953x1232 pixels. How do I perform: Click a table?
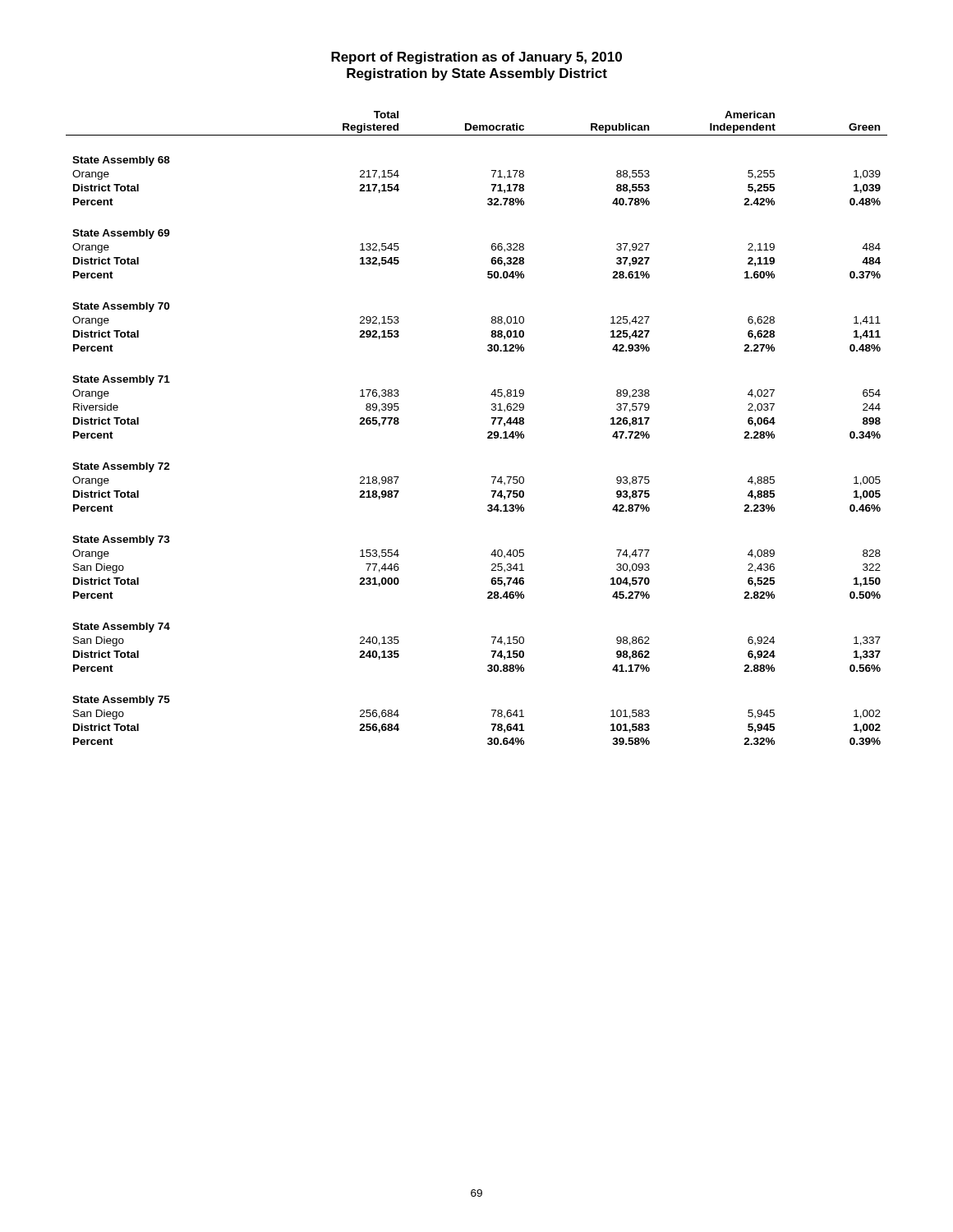476,428
